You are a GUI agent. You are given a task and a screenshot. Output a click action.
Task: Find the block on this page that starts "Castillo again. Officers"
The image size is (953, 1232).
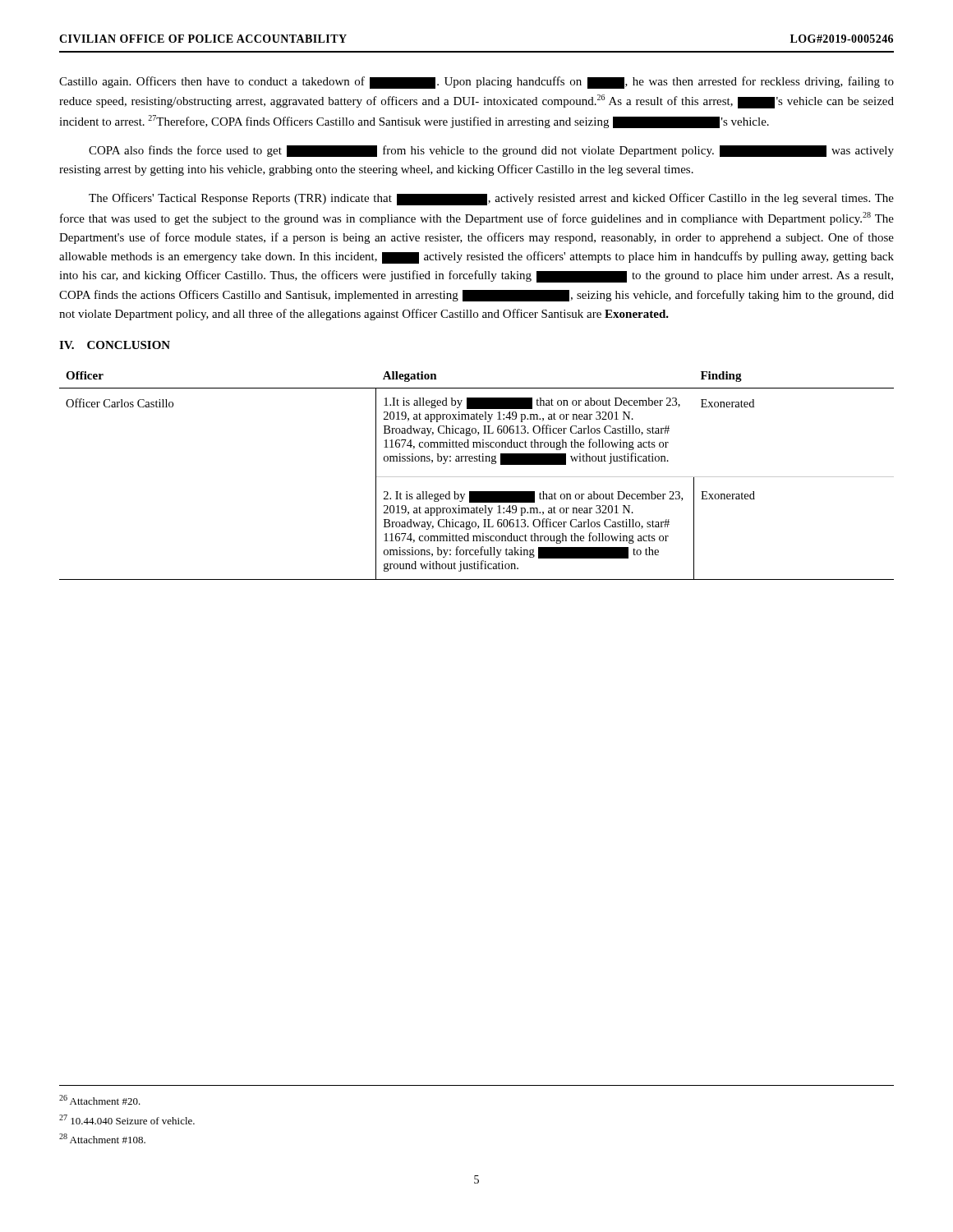click(x=476, y=102)
